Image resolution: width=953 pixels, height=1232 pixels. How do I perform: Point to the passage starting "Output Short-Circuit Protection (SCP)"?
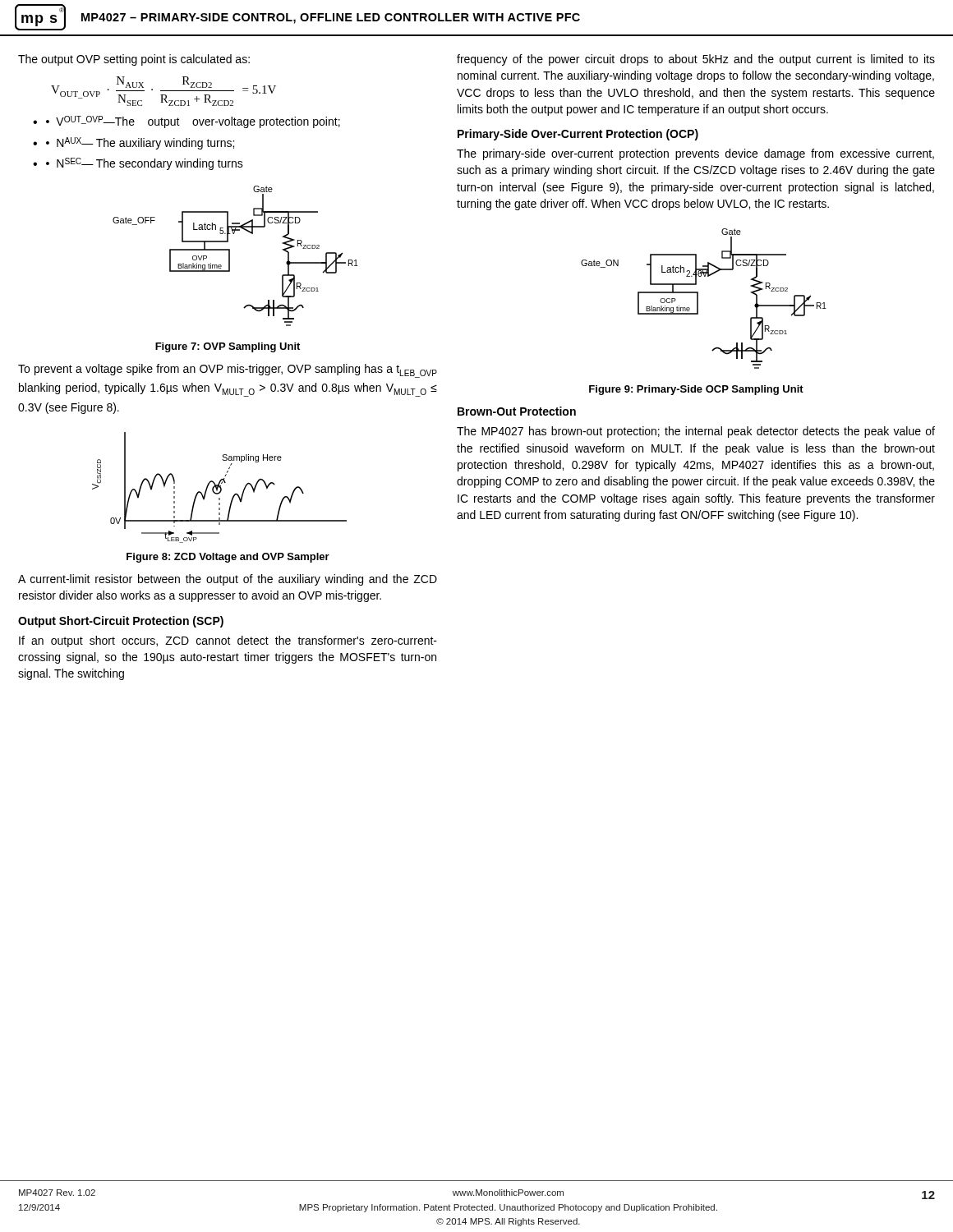(121, 621)
